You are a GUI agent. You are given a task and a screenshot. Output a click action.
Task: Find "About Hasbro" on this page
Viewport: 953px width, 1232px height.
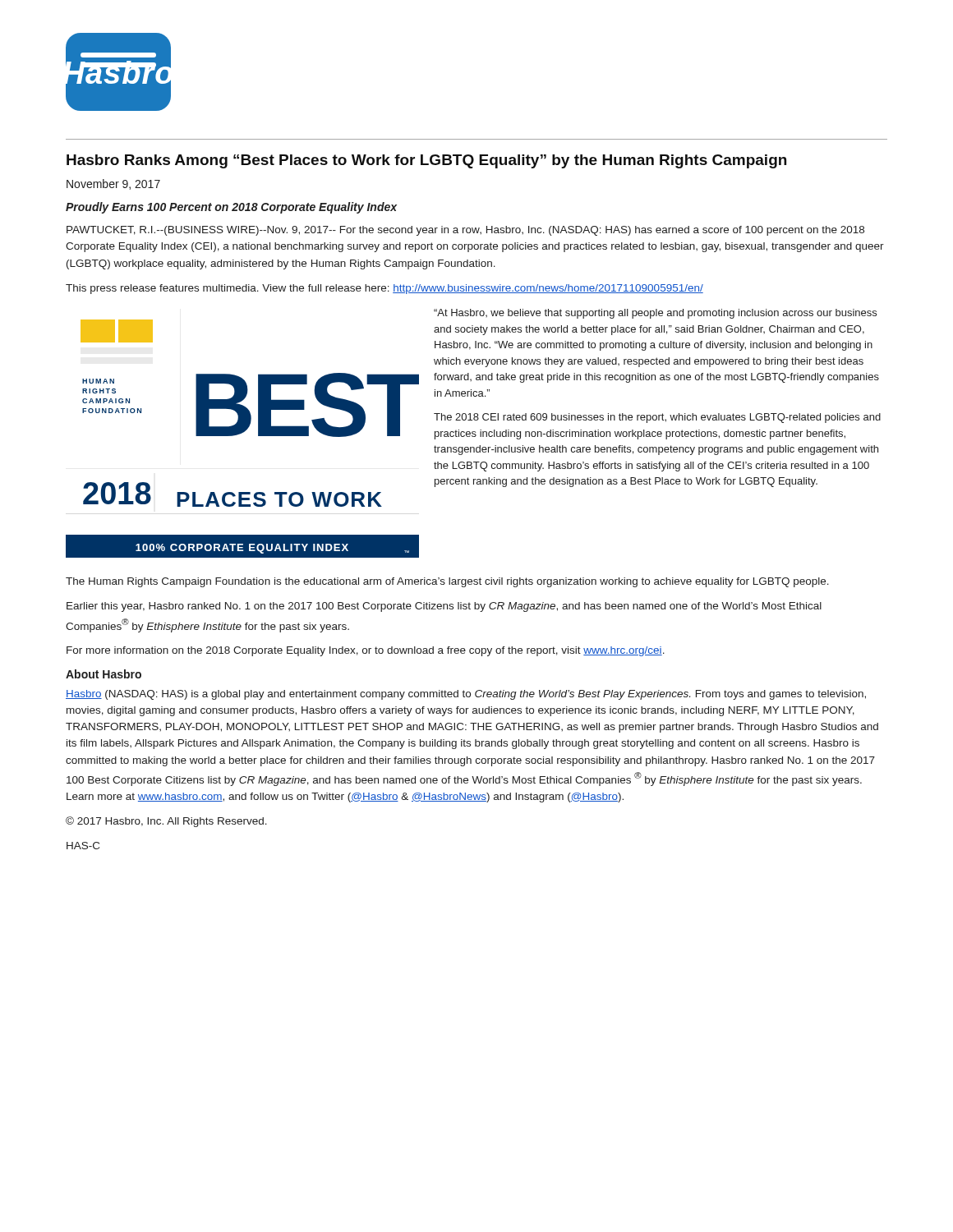104,674
